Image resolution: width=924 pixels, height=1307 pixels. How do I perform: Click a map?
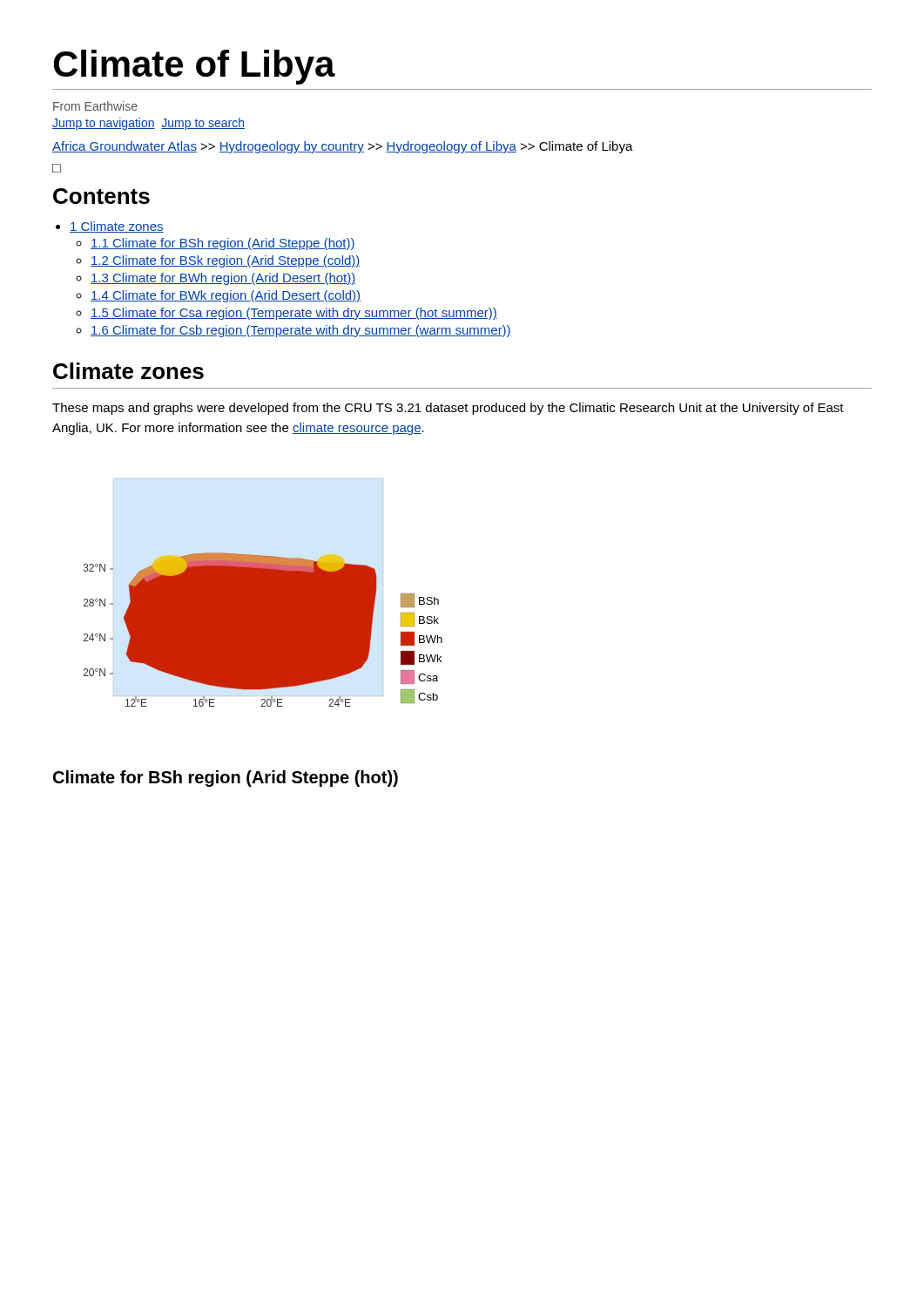(x=462, y=602)
